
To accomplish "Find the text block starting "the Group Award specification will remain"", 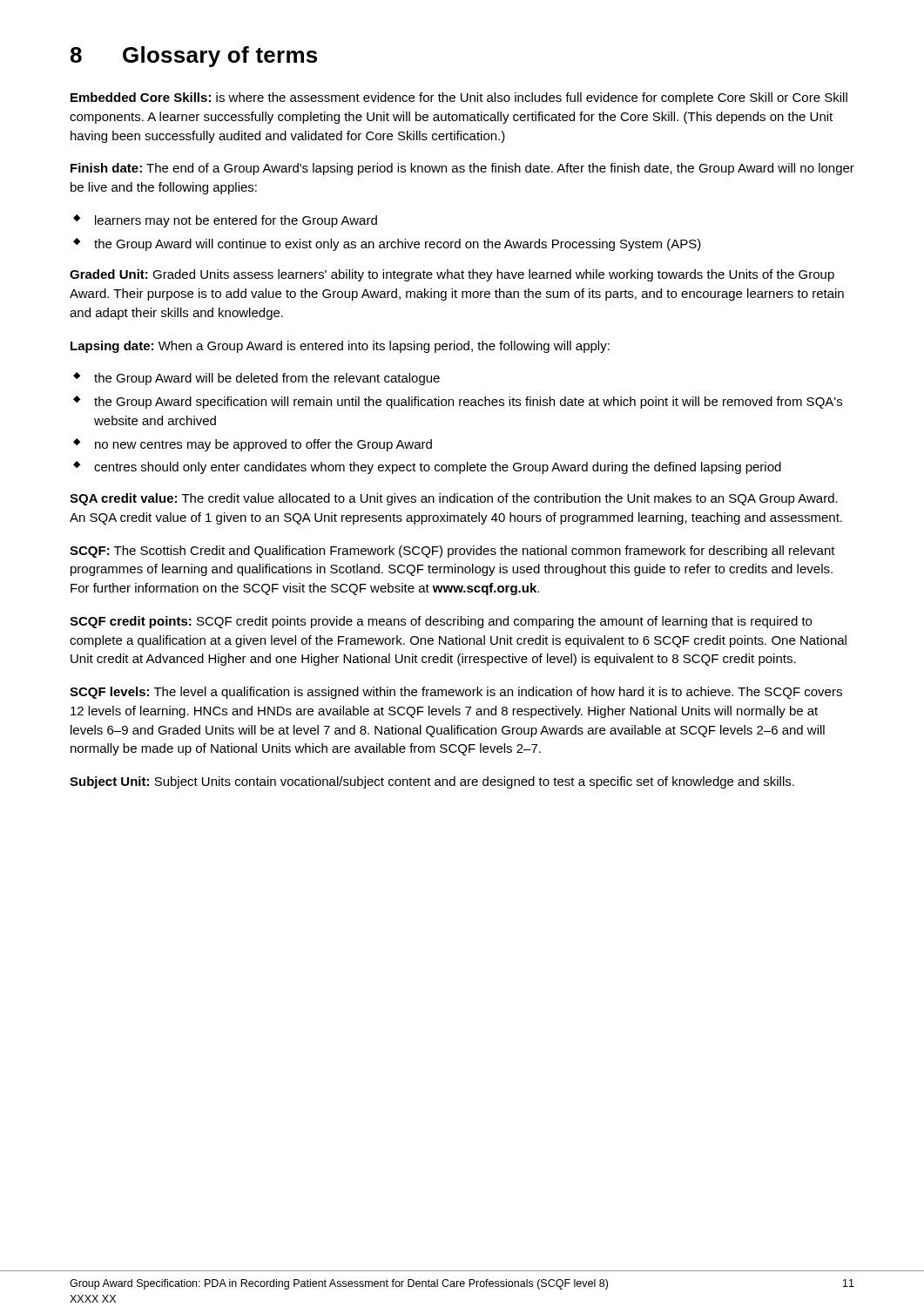I will tap(468, 411).
